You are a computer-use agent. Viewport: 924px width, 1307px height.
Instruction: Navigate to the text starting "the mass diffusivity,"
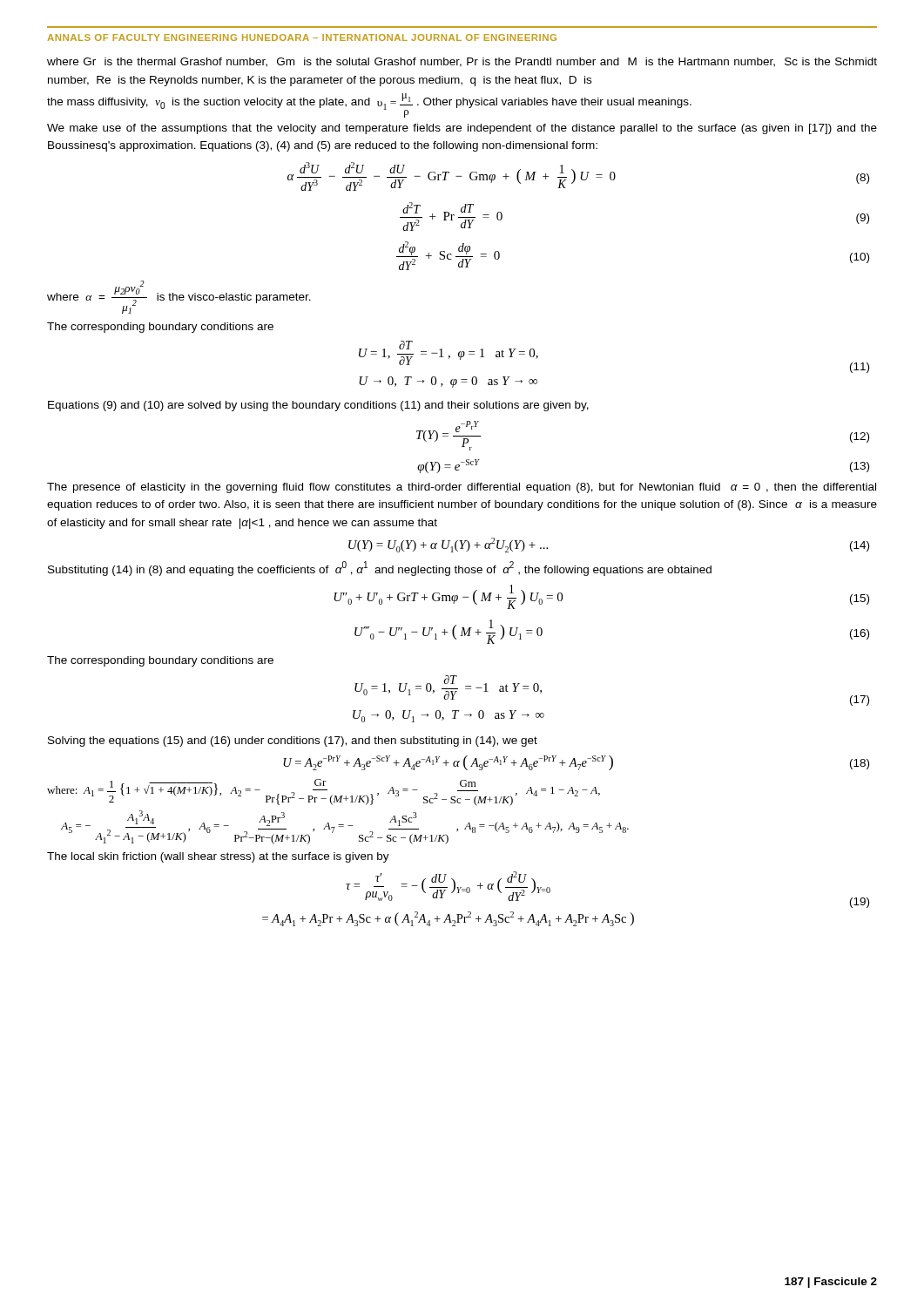click(370, 103)
